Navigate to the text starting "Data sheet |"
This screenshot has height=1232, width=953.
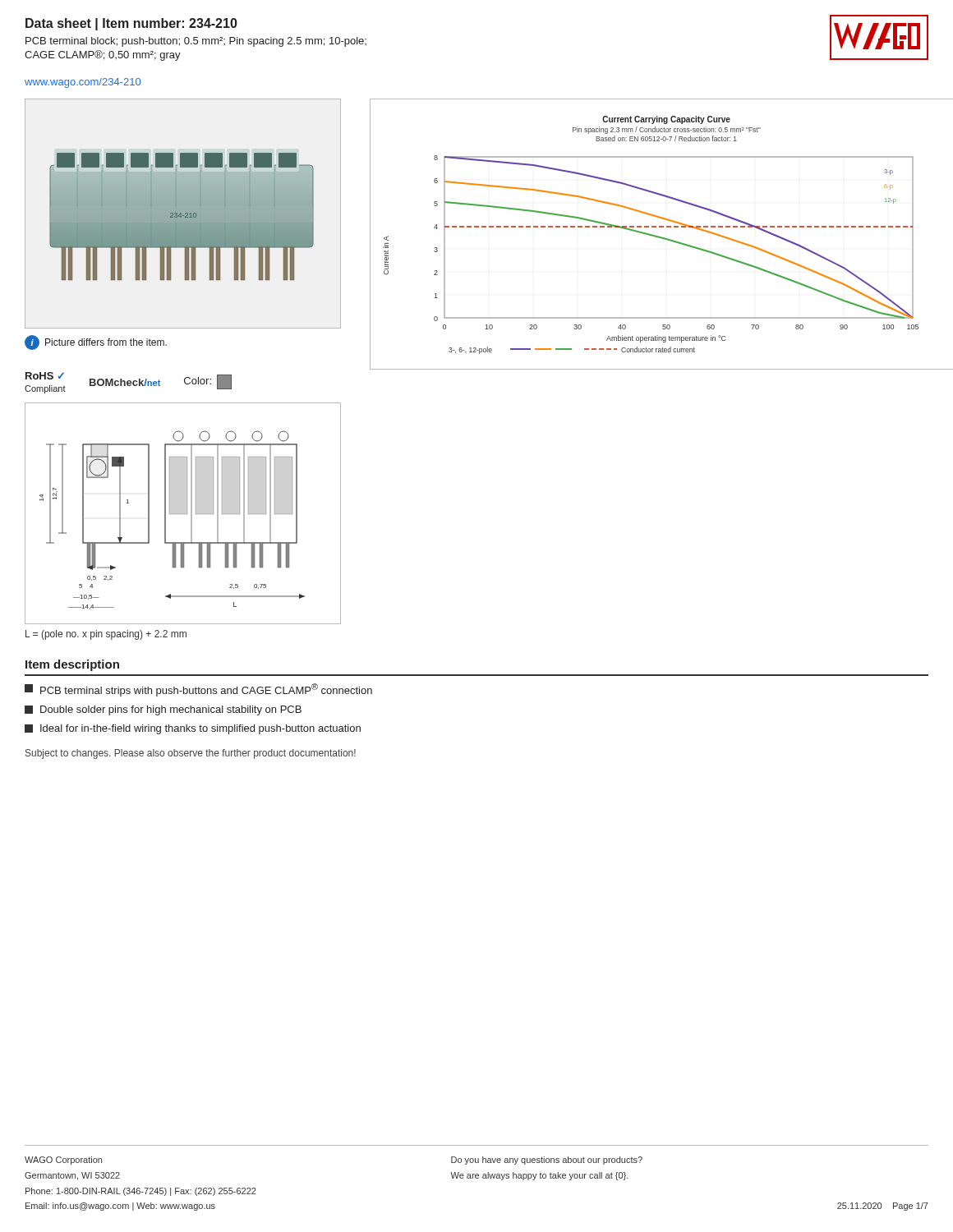(x=131, y=23)
